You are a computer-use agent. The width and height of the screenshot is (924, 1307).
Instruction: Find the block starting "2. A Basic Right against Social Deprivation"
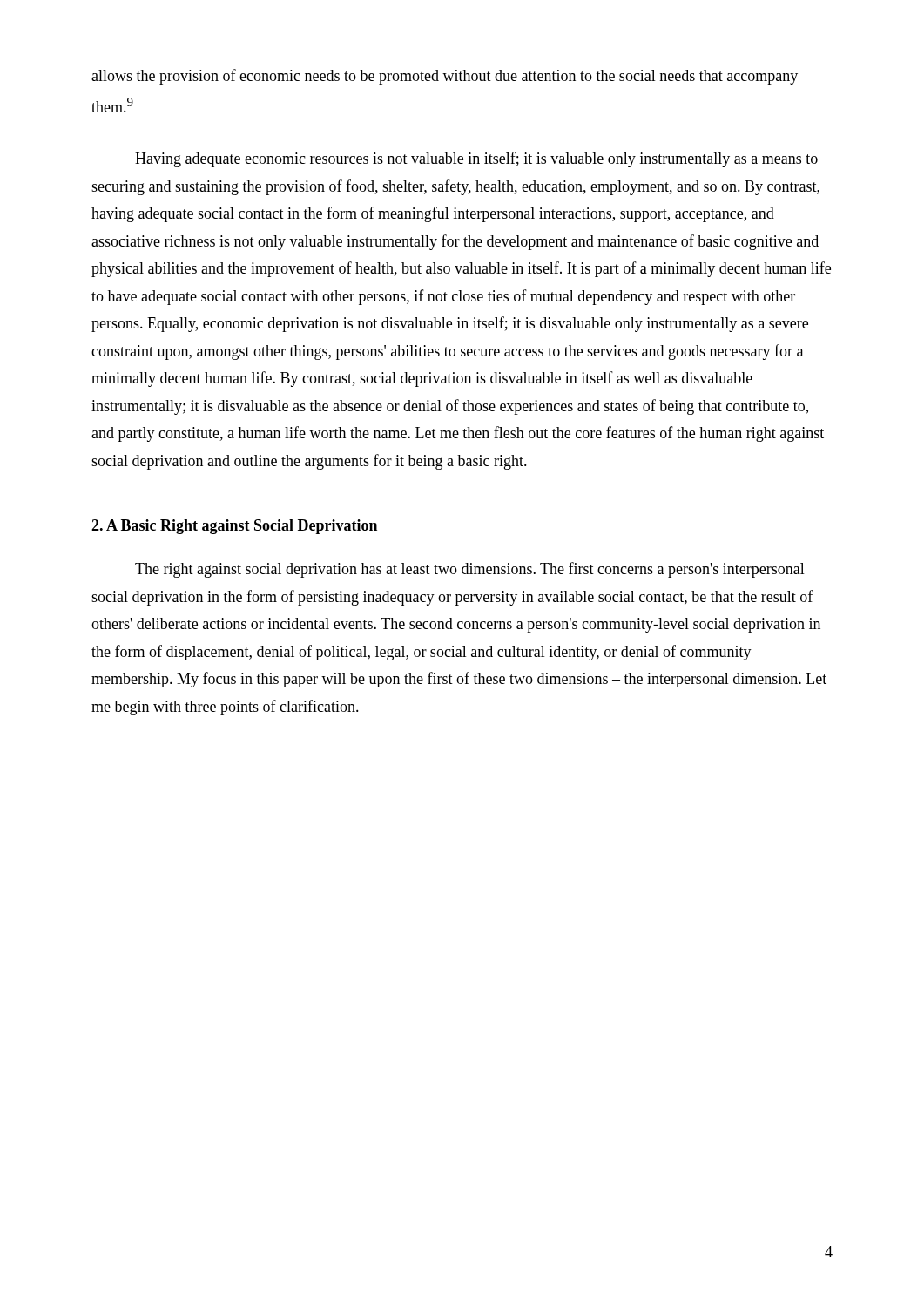[235, 525]
